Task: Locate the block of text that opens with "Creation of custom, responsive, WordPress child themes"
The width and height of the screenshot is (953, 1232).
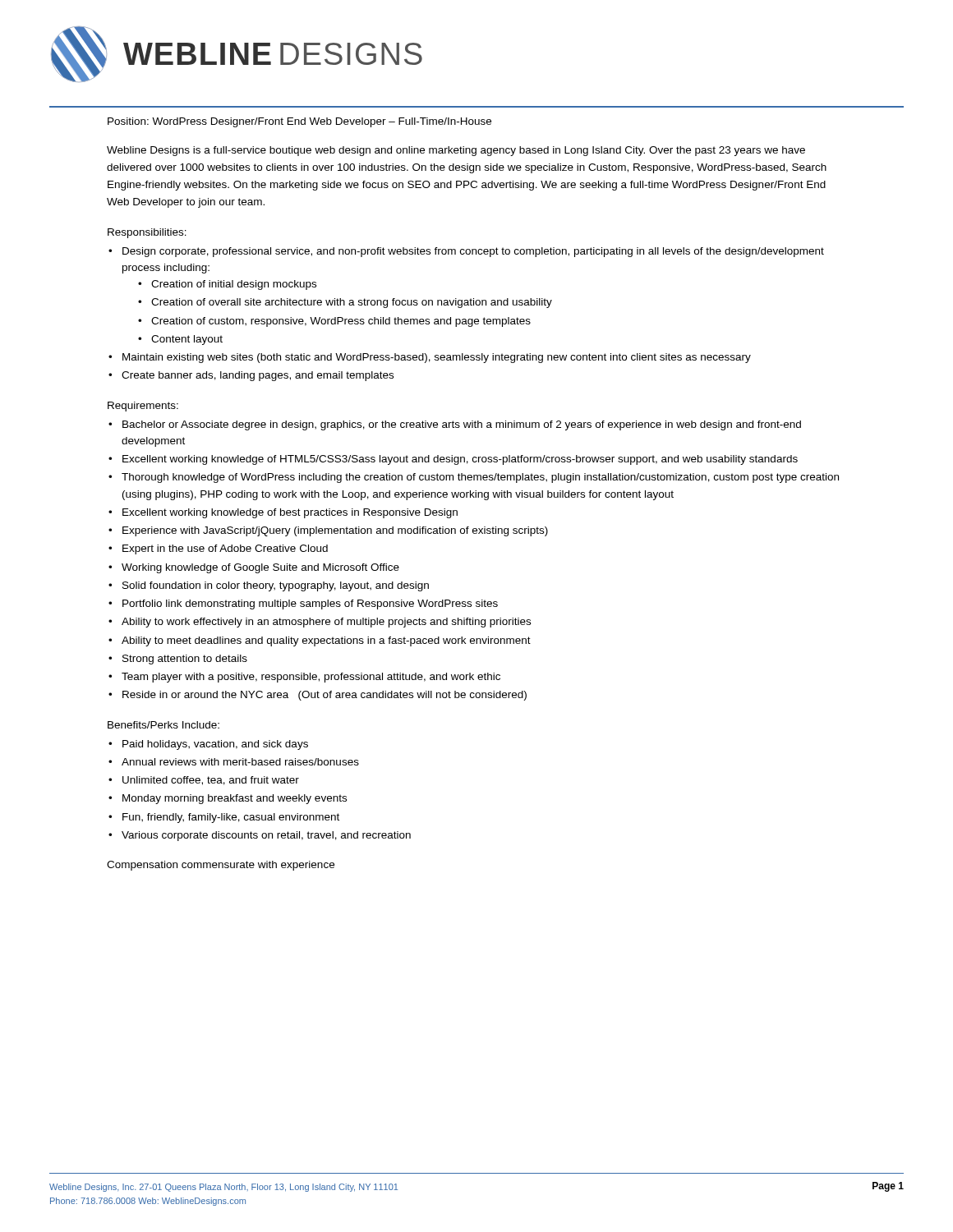Action: point(341,320)
